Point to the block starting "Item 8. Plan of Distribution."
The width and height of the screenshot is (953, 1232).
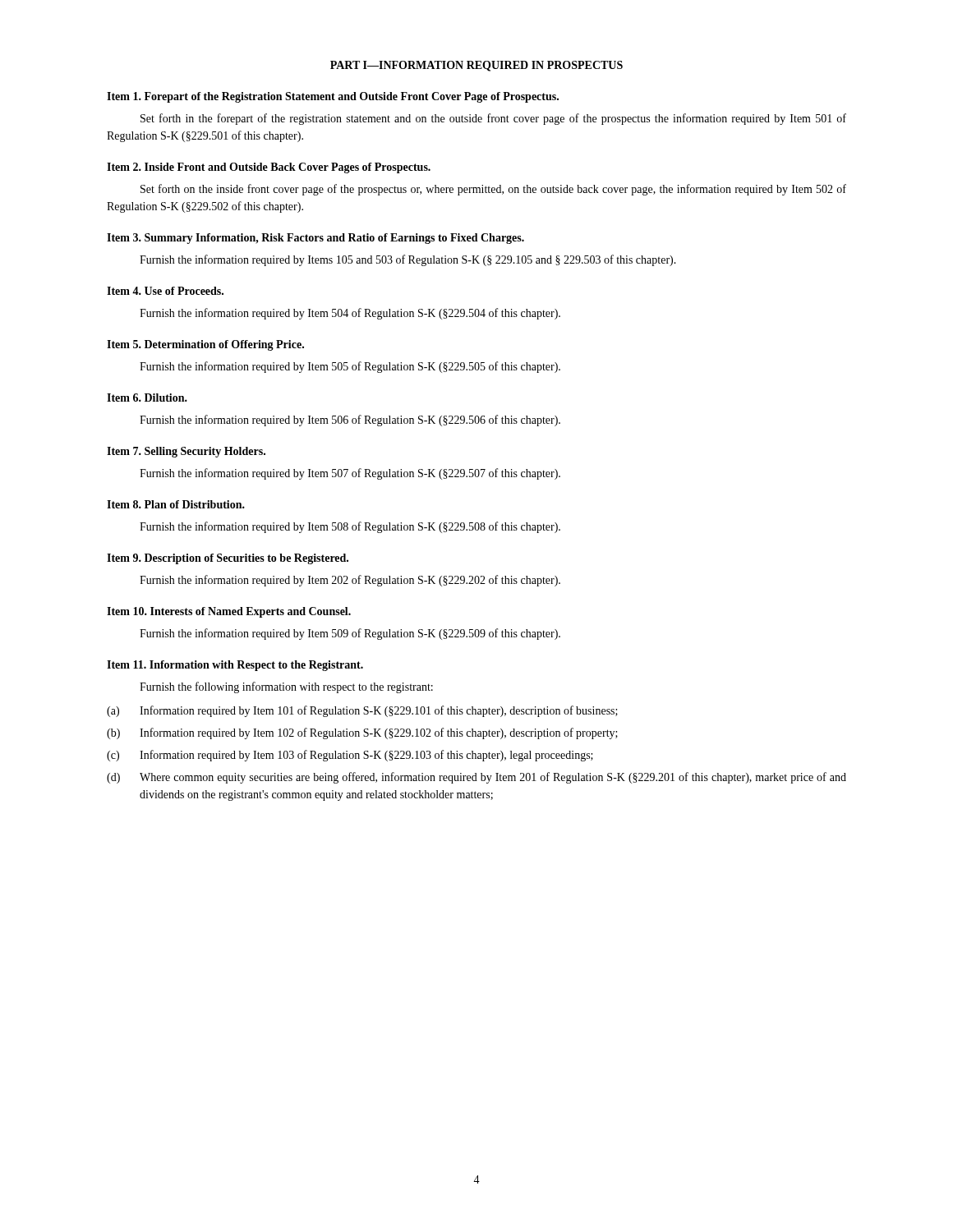click(x=176, y=505)
